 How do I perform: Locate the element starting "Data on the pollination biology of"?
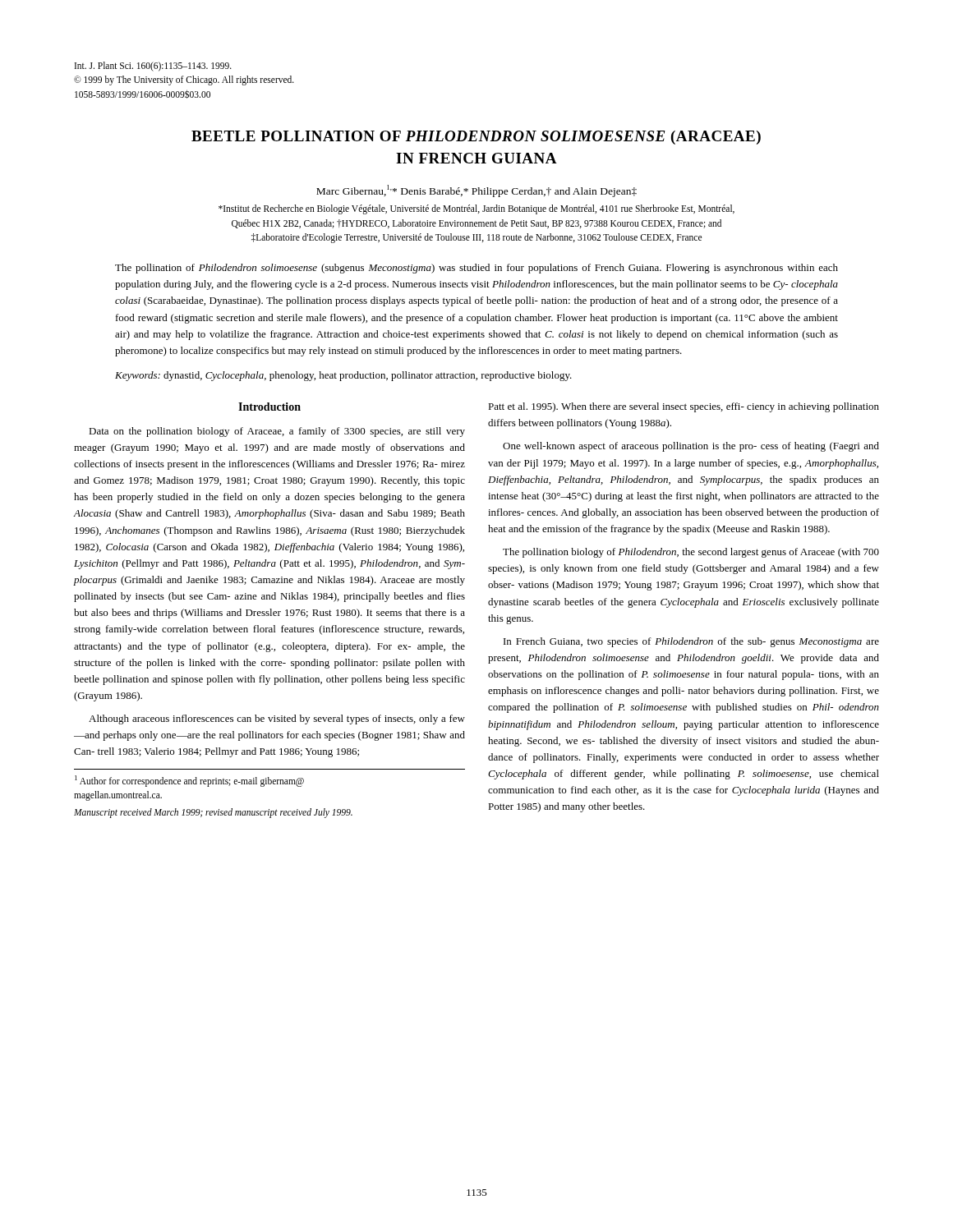[x=269, y=592]
